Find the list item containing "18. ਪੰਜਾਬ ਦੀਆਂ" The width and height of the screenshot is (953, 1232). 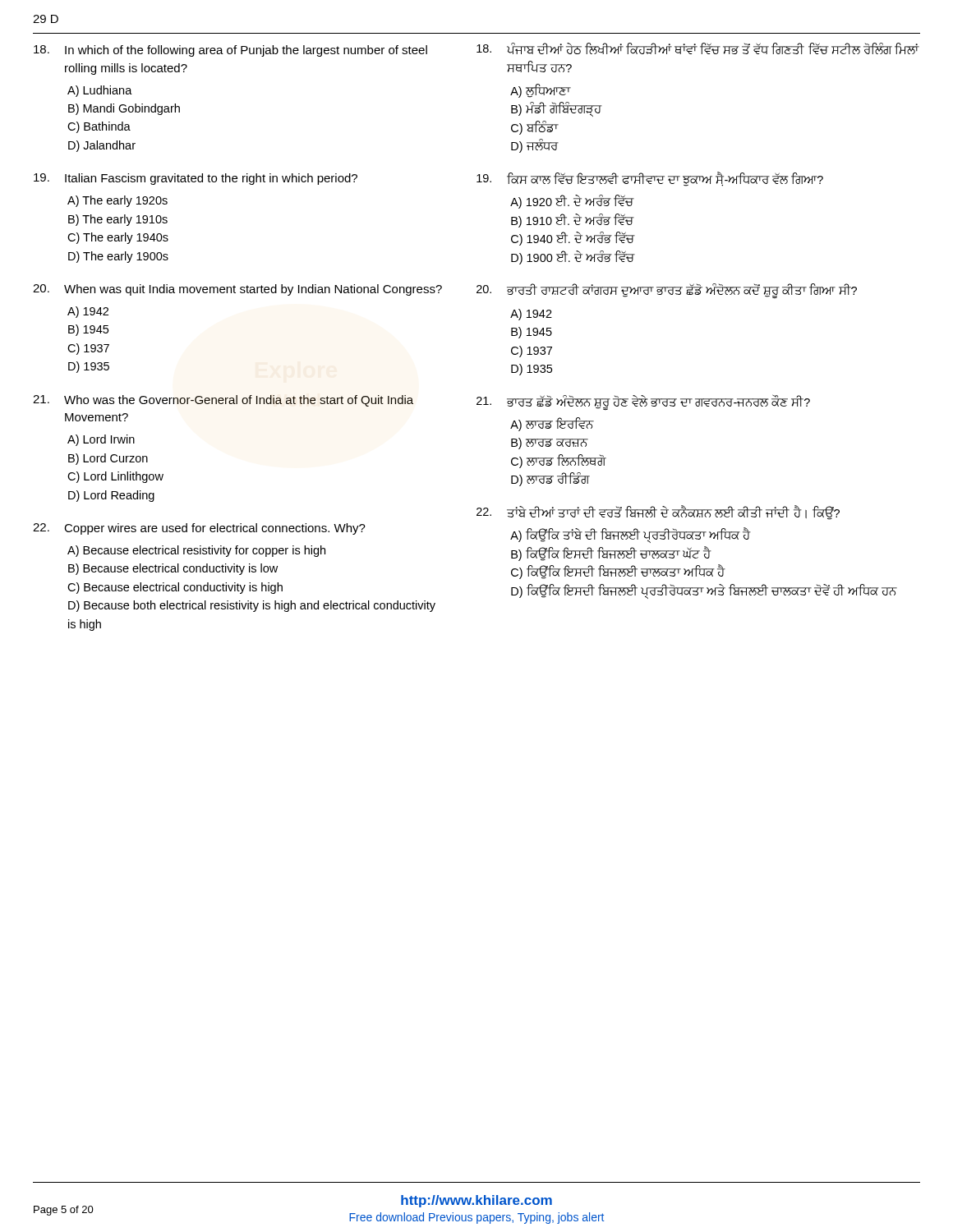click(x=698, y=48)
